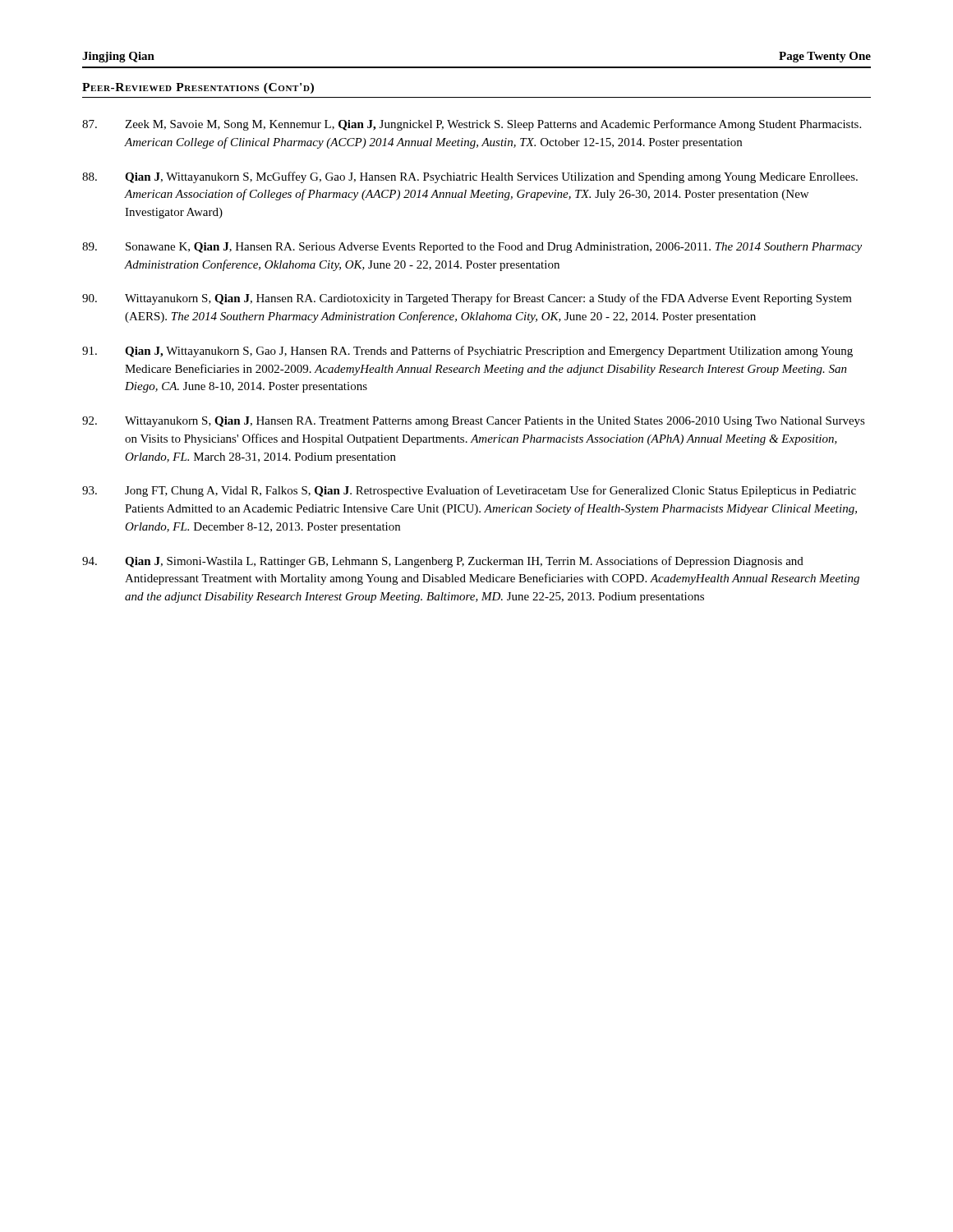953x1232 pixels.
Task: Click on the section header with the text "Peer-Reviewed Presentations (Cont'd)"
Action: pyautogui.click(x=199, y=87)
